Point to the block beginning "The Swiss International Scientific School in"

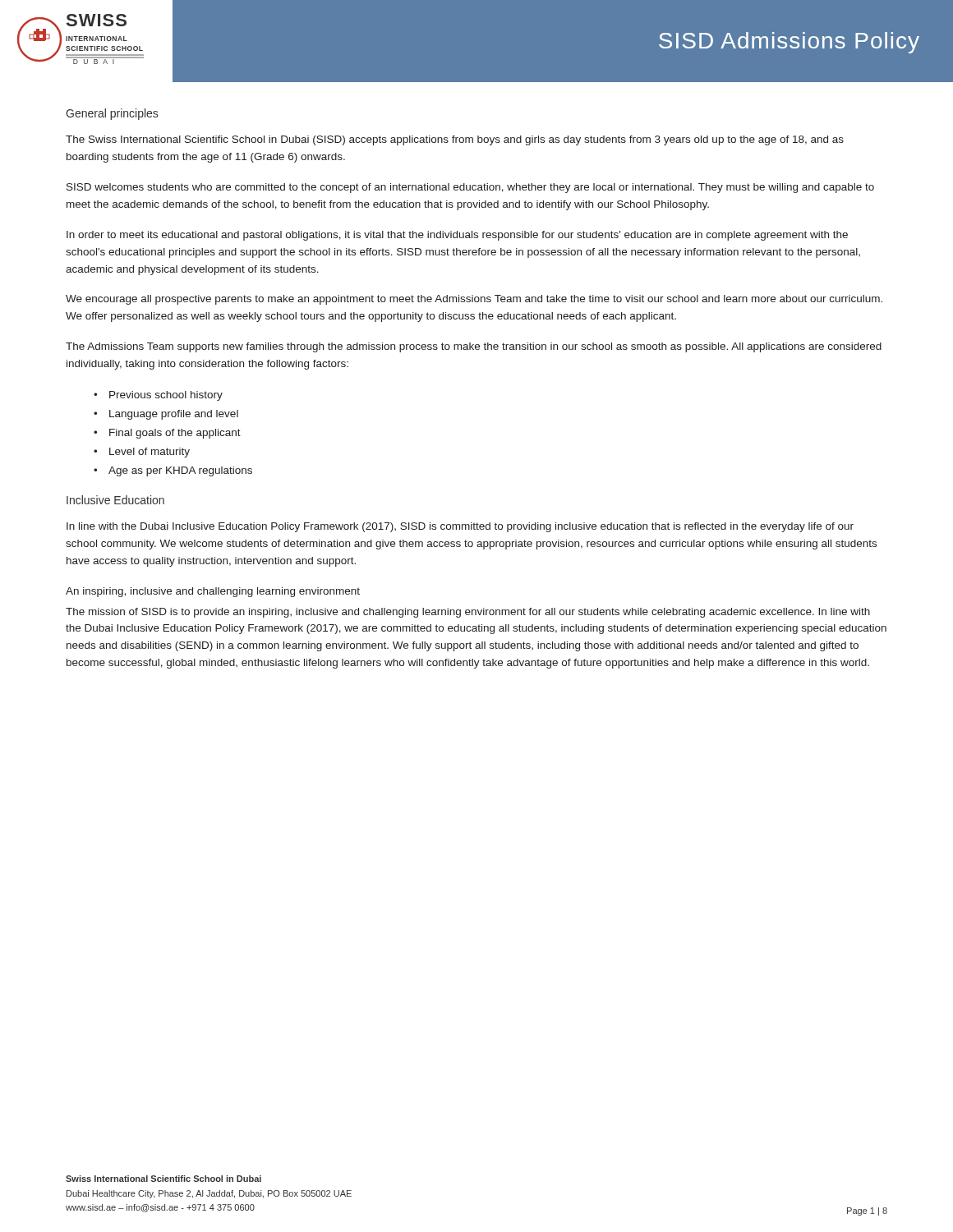(x=455, y=148)
